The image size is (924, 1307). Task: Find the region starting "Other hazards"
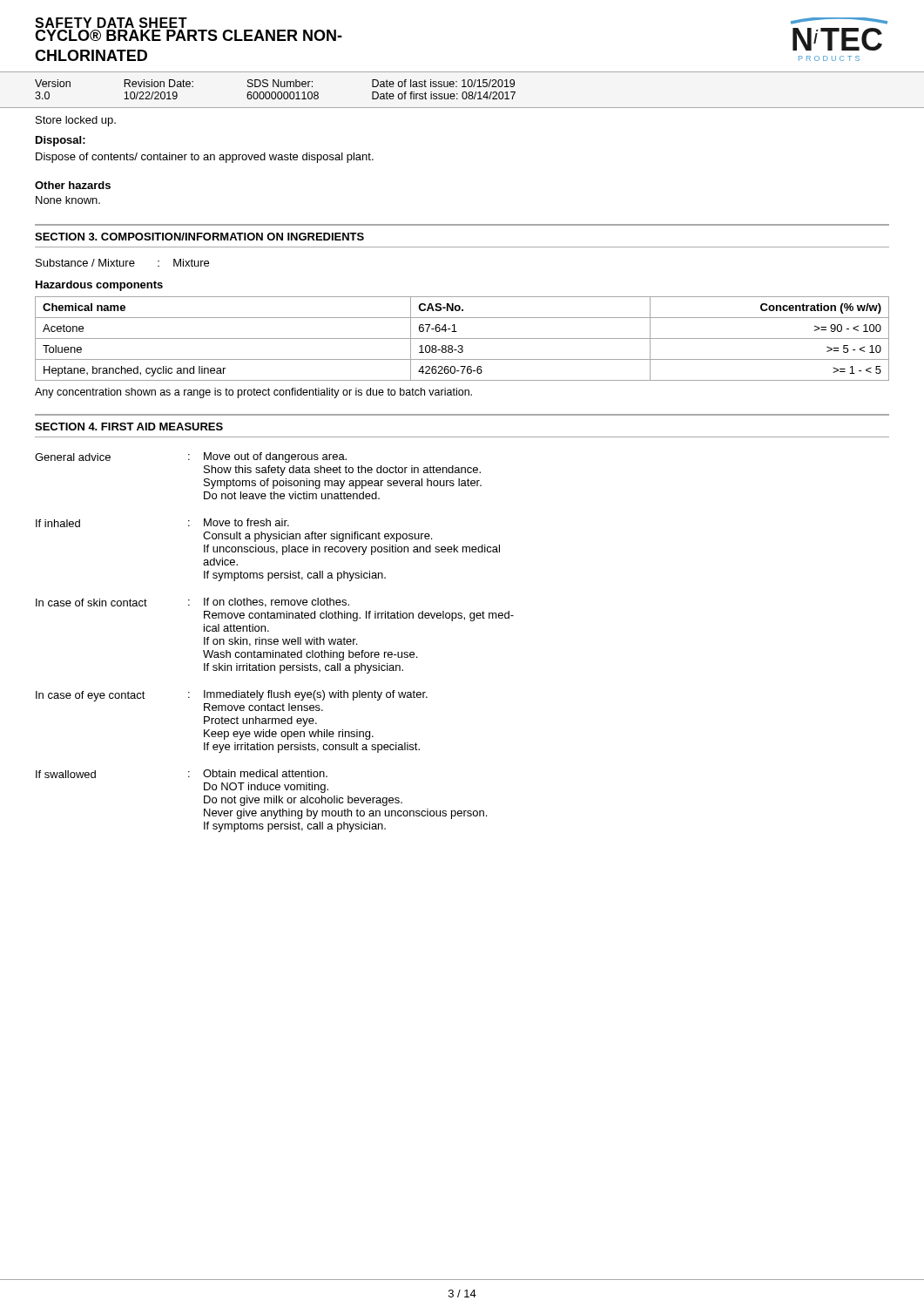(73, 185)
